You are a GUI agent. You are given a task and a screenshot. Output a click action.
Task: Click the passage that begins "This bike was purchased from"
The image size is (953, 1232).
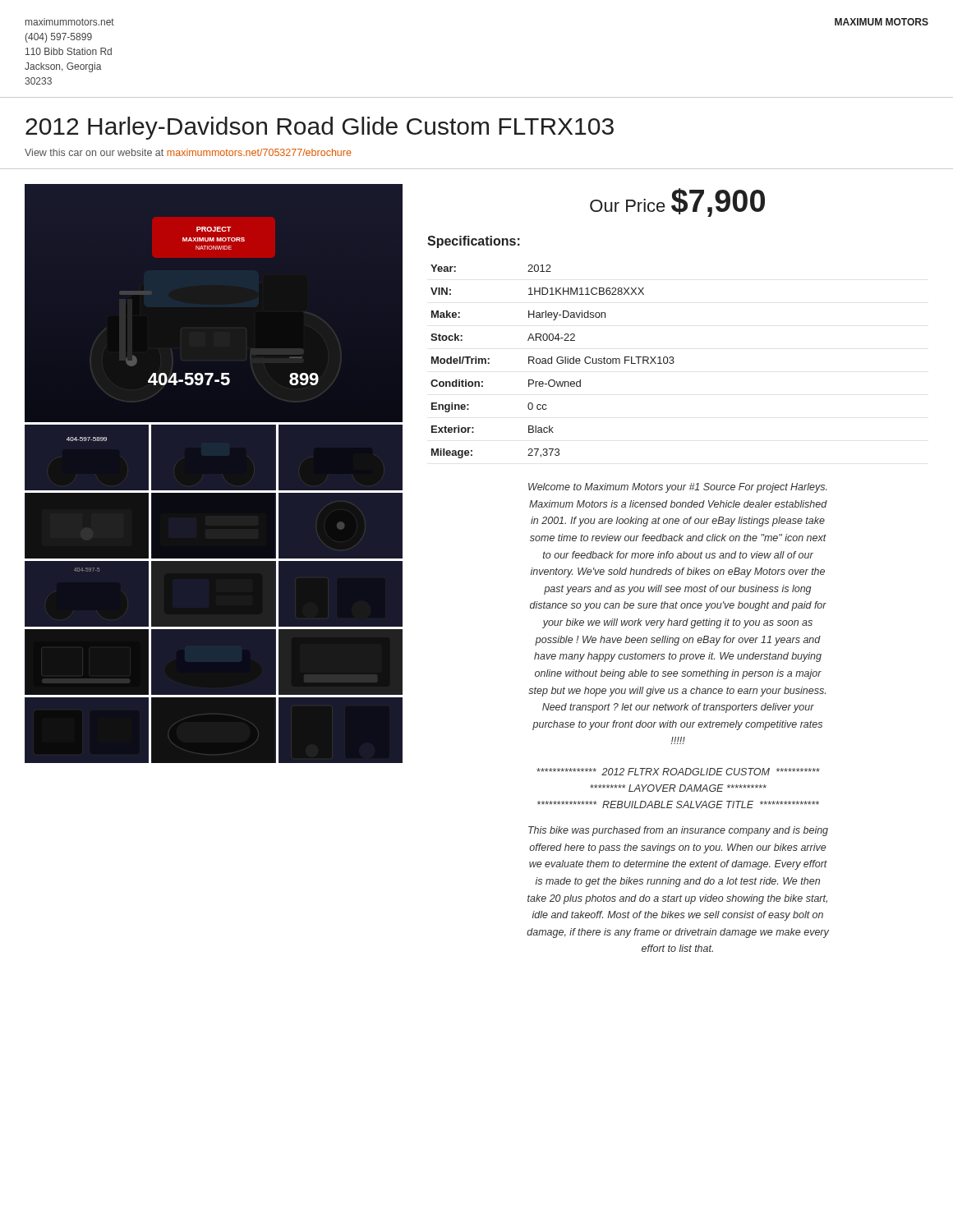(x=678, y=890)
